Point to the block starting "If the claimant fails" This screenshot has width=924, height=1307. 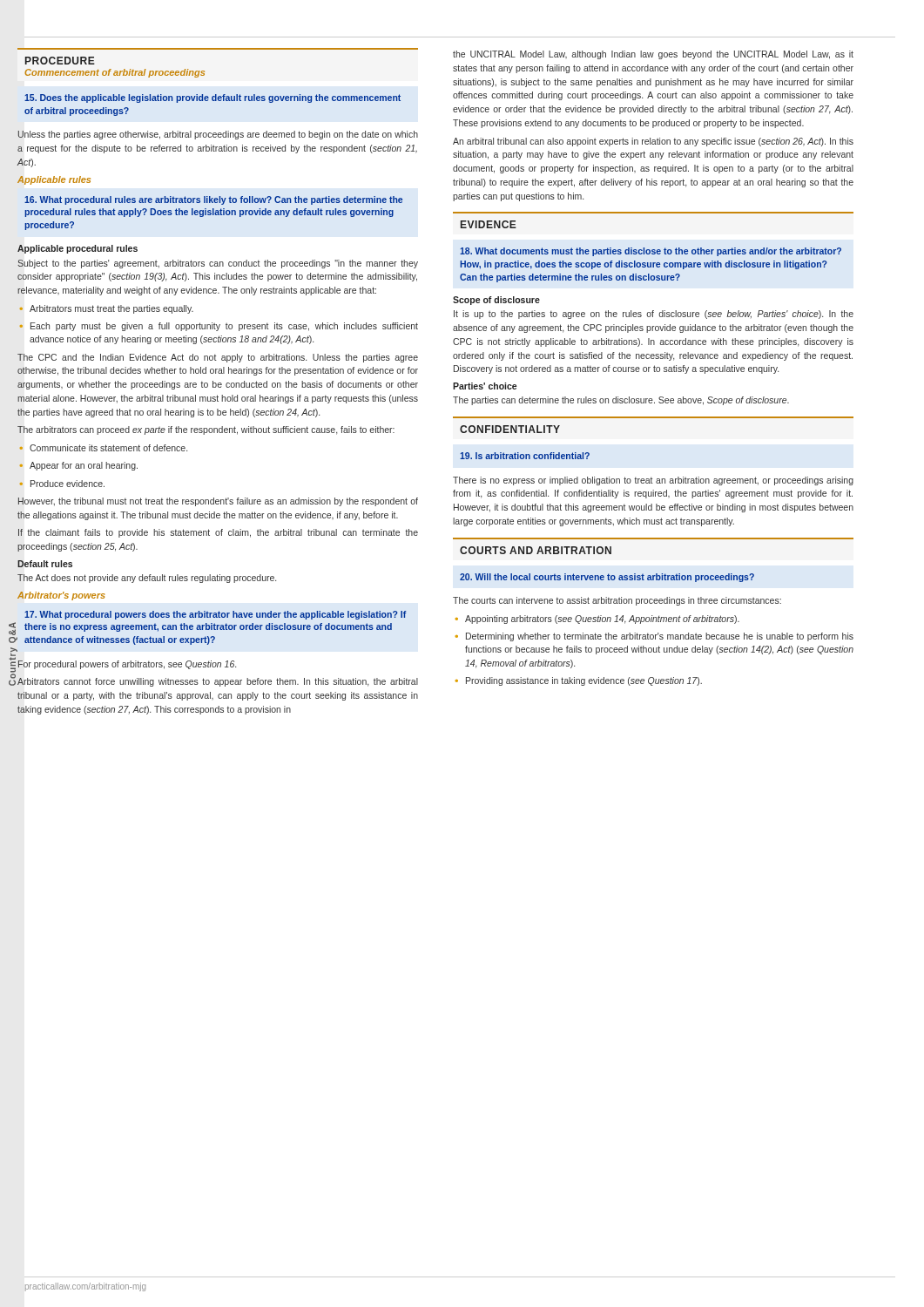(x=218, y=540)
